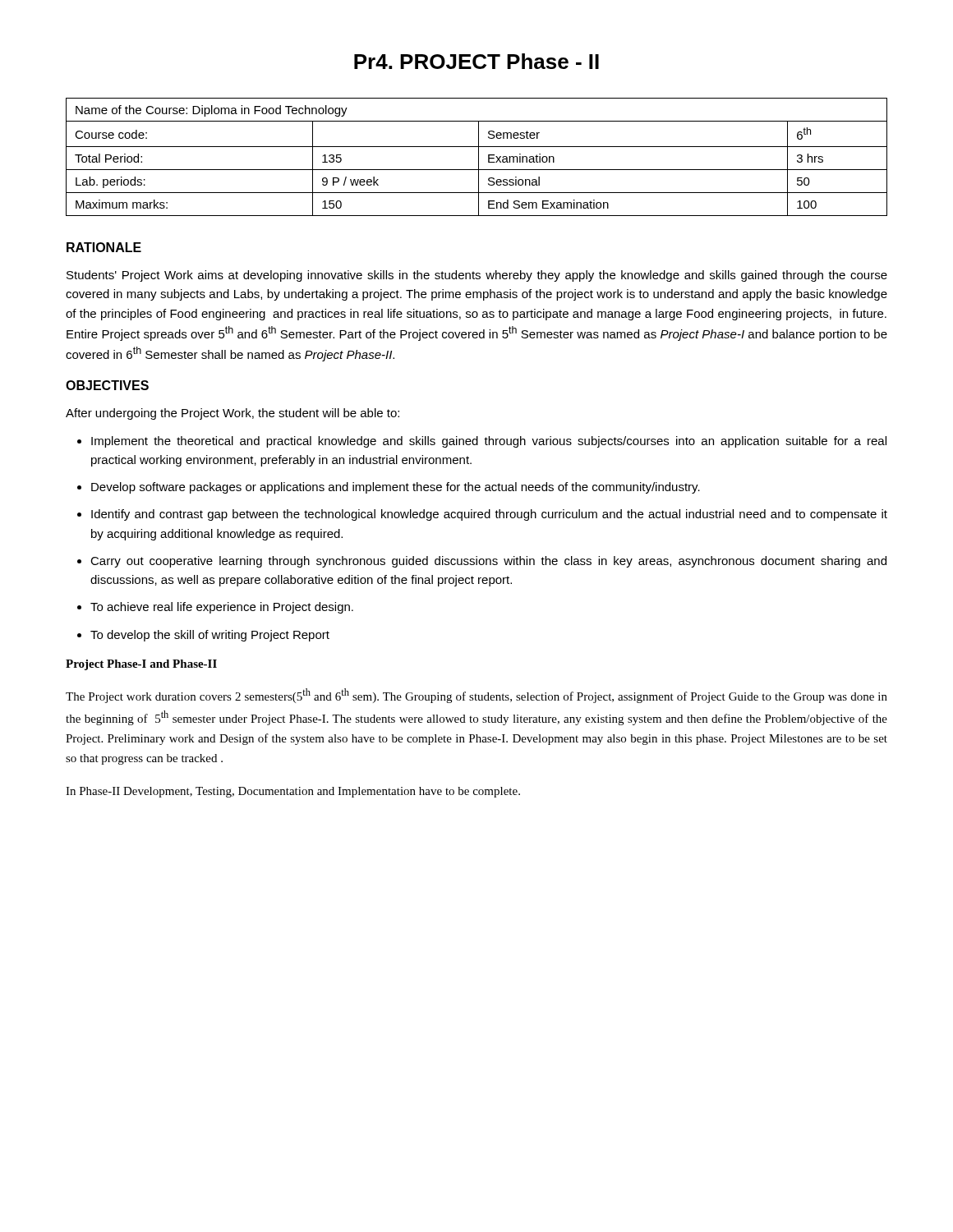This screenshot has height=1232, width=953.
Task: Select the element starting "Carry out cooperative learning through synchronous"
Action: [x=489, y=570]
